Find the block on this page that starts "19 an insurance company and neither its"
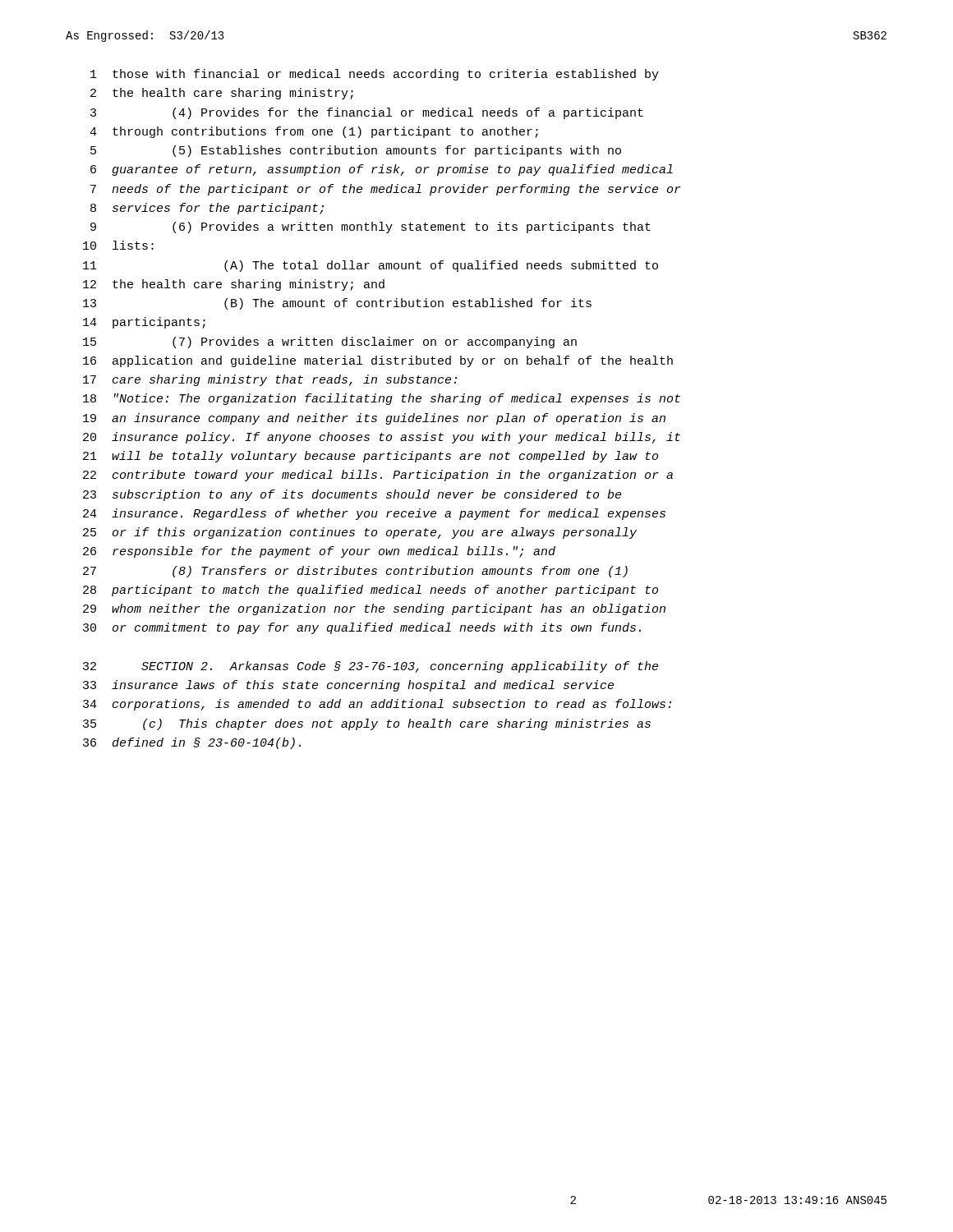Screen dimensions: 1232x953 (x=366, y=419)
